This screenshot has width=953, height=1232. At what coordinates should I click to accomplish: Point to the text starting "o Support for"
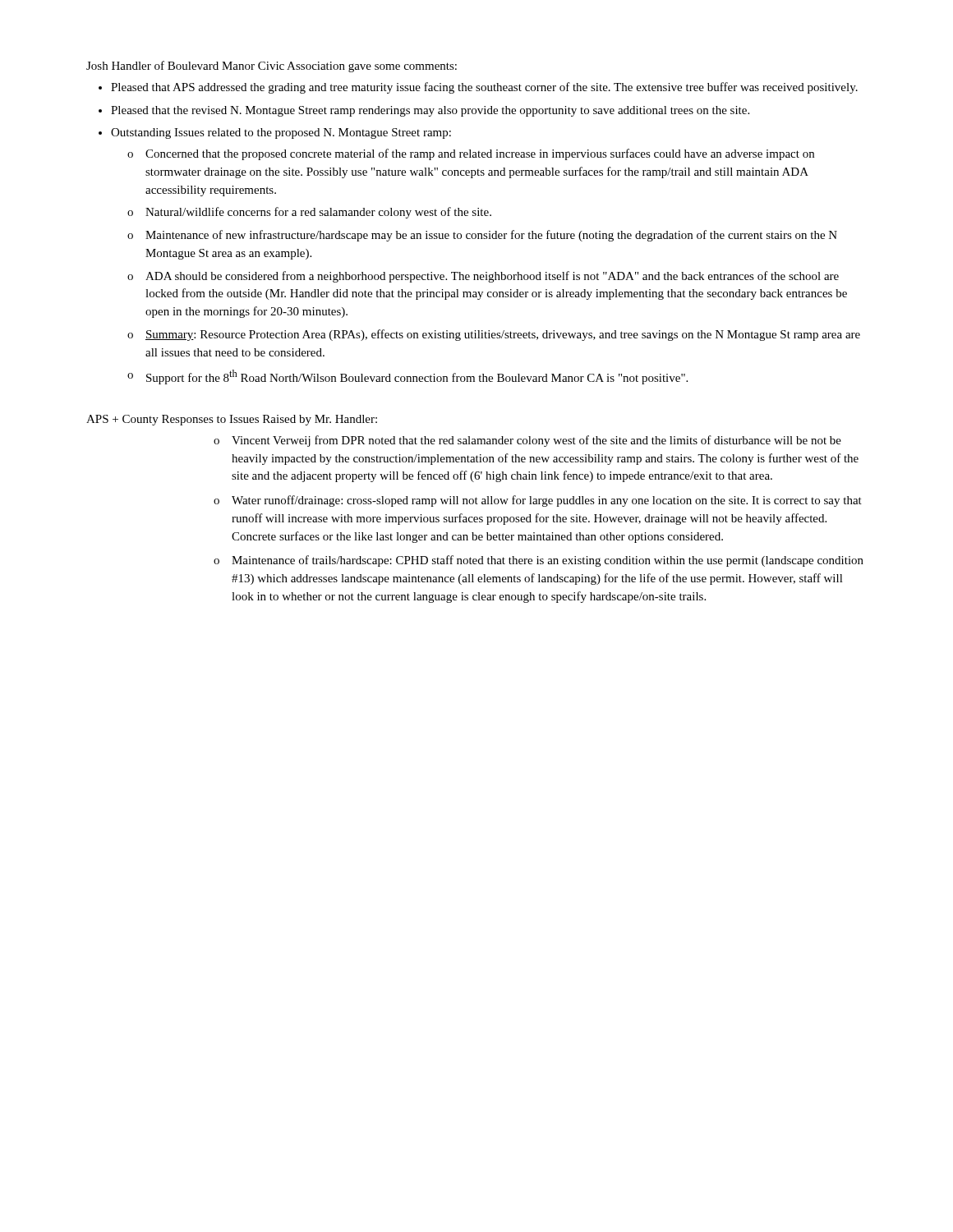[497, 377]
